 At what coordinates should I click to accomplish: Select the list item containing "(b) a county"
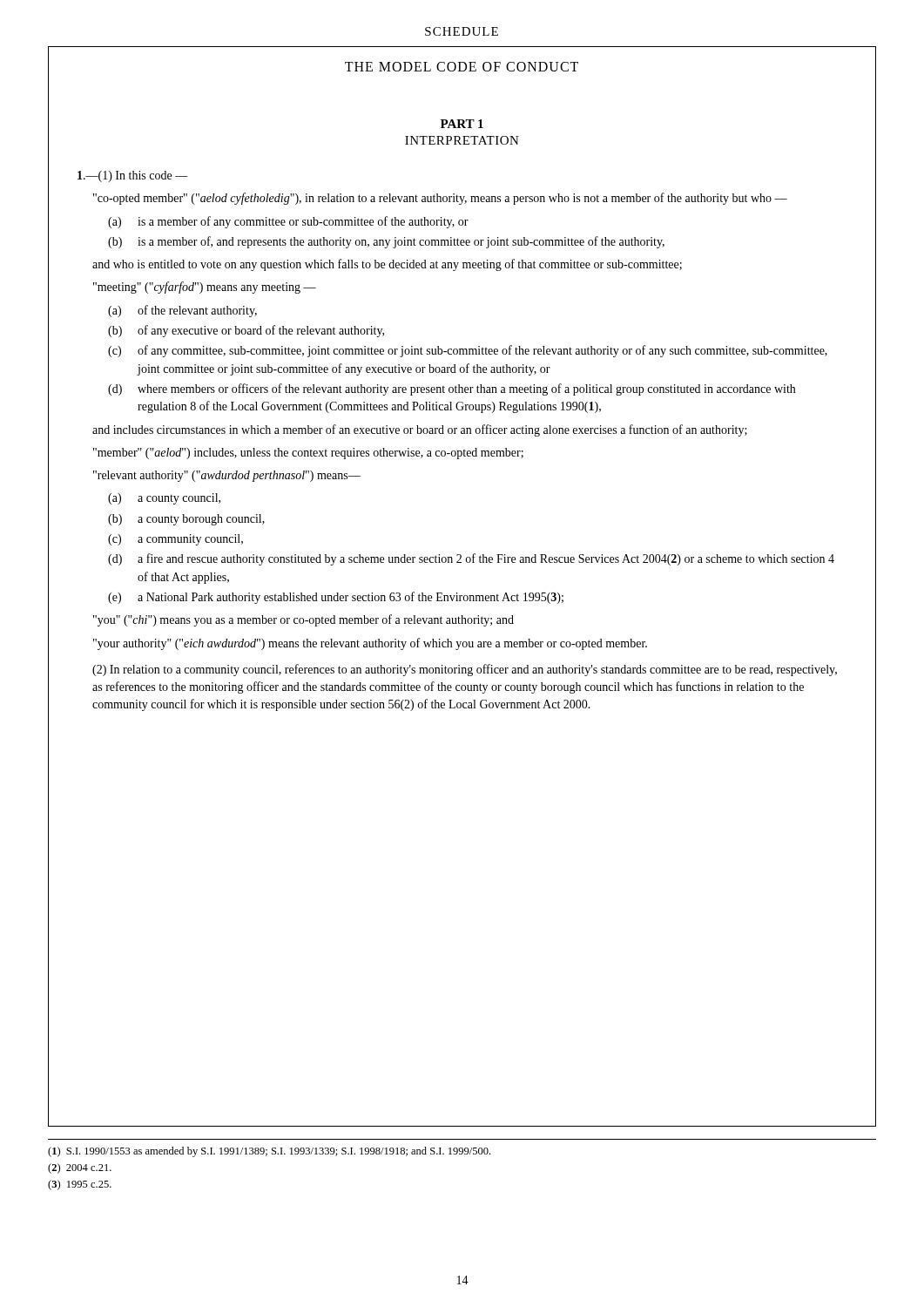186,520
